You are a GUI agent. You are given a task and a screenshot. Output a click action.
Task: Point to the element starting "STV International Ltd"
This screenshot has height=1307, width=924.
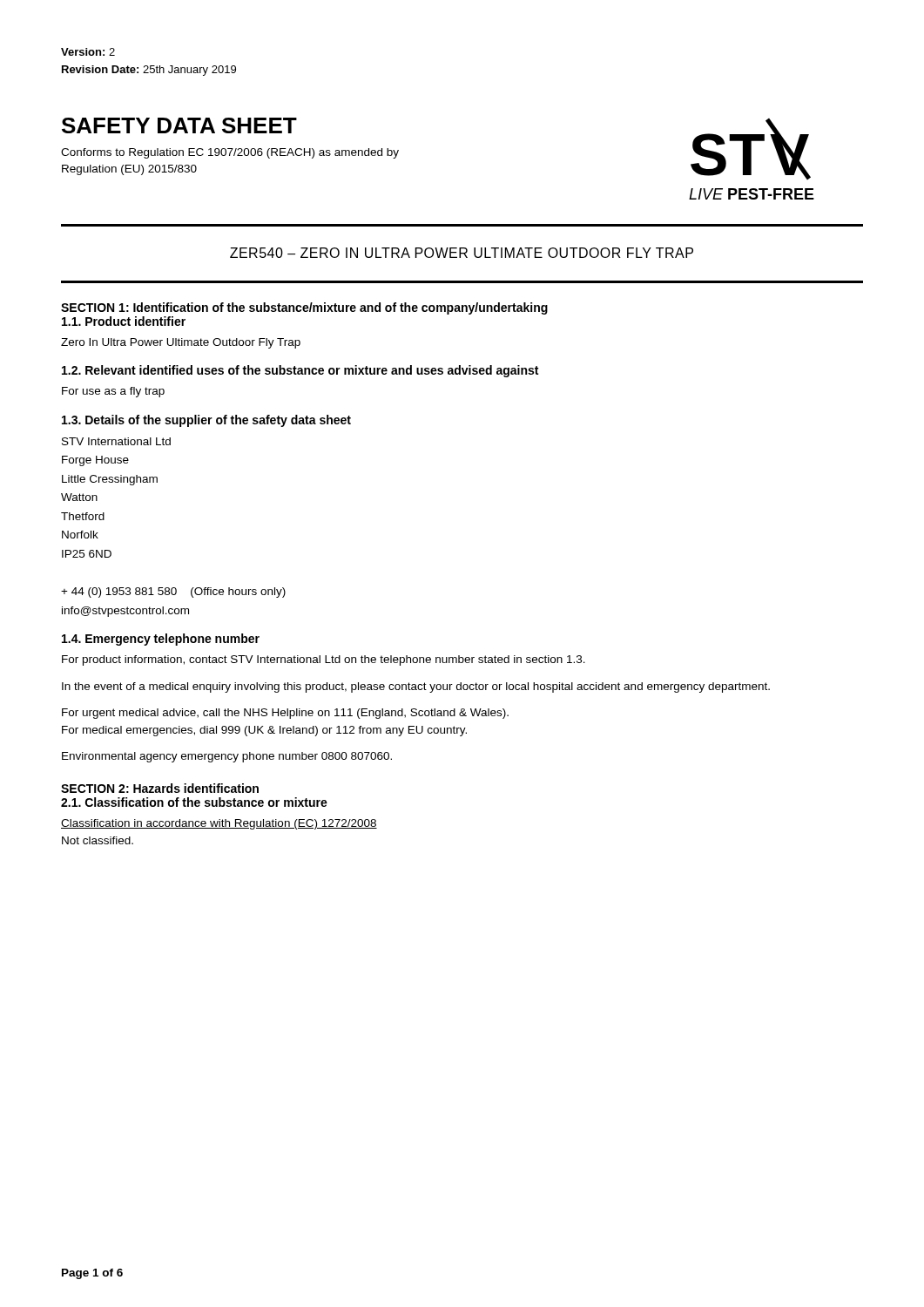[116, 441]
